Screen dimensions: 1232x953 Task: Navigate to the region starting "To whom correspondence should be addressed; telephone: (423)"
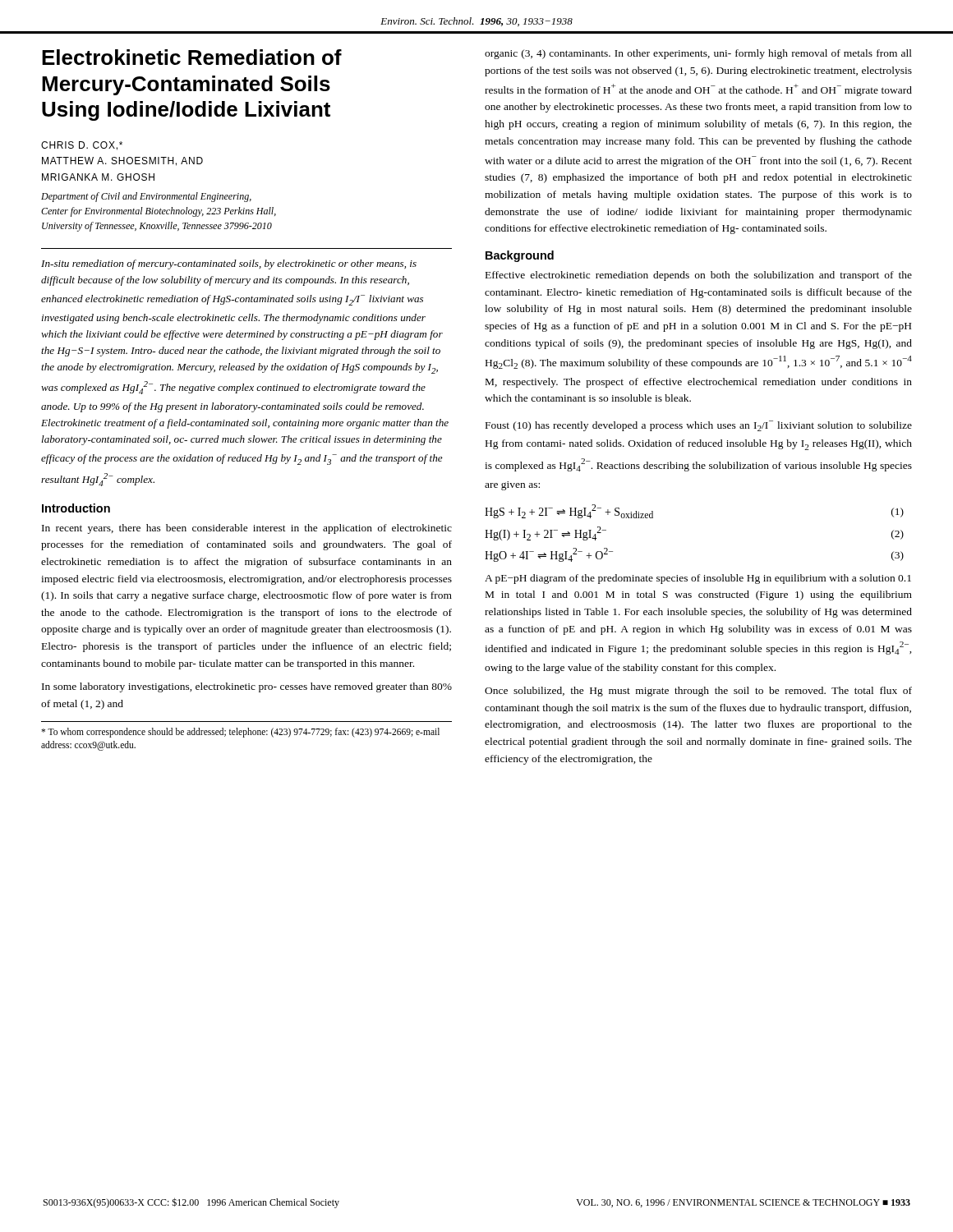tap(240, 738)
